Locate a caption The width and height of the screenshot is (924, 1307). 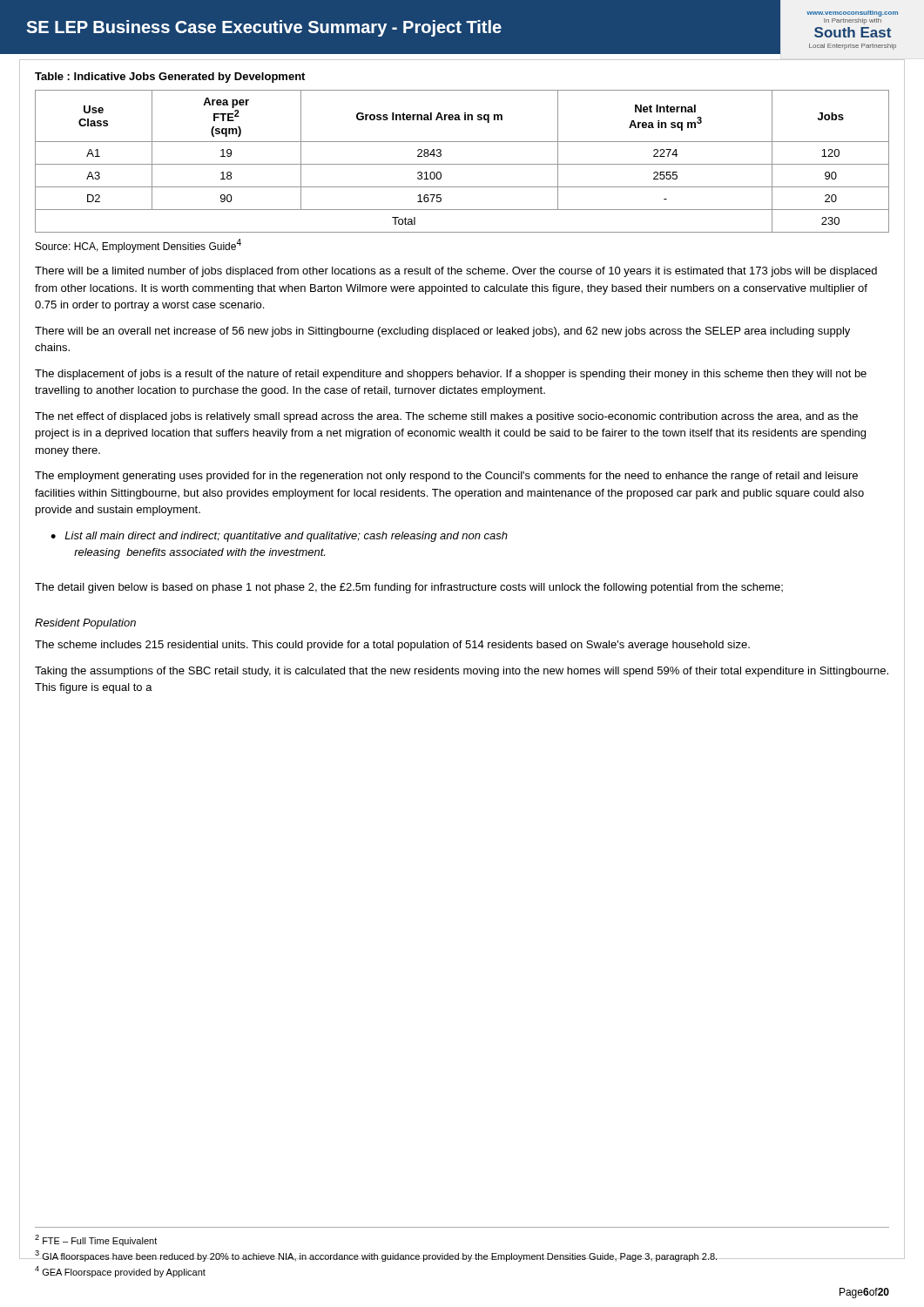pyautogui.click(x=170, y=76)
